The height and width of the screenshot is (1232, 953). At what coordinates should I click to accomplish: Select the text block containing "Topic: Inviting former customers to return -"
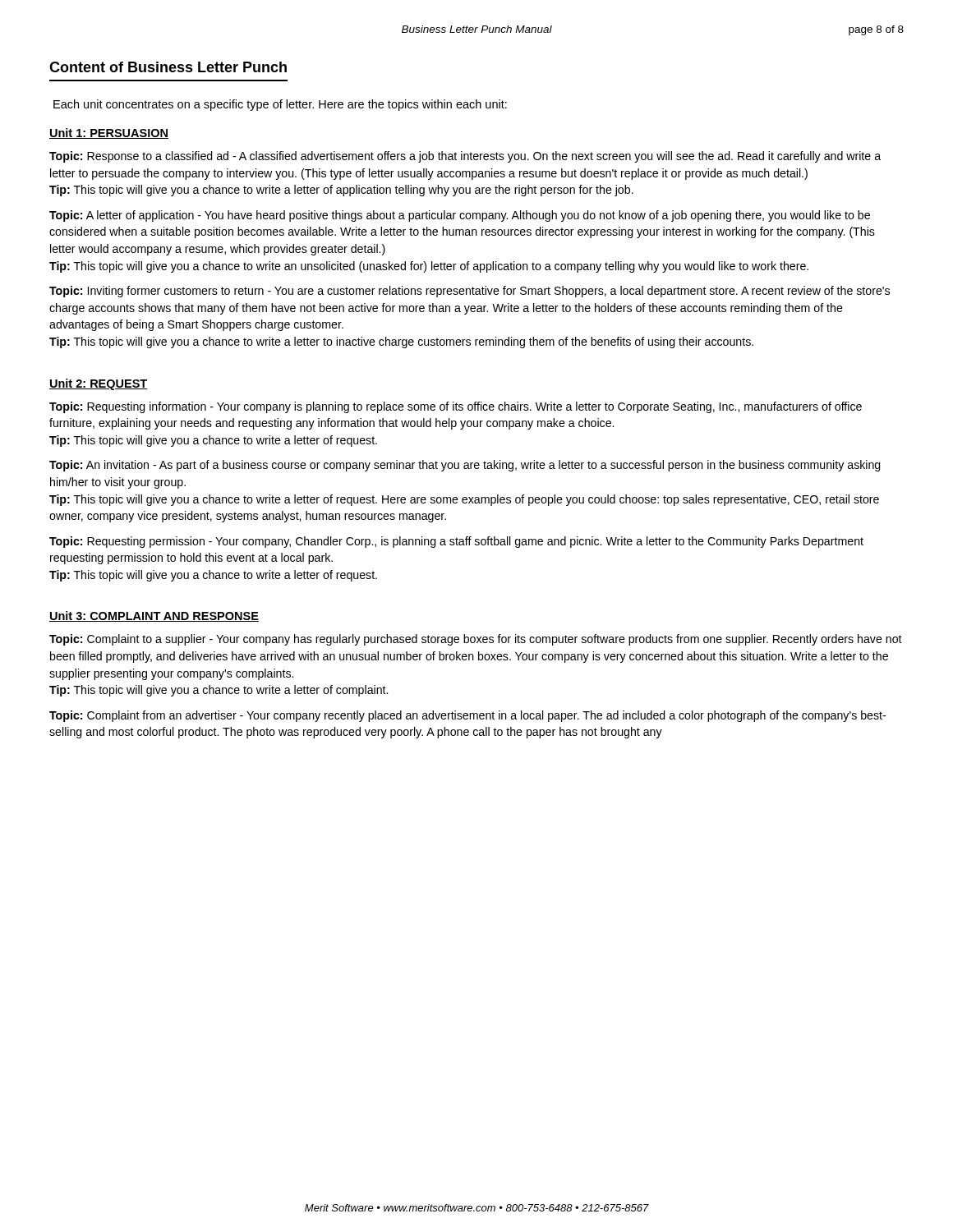pyautogui.click(x=470, y=316)
